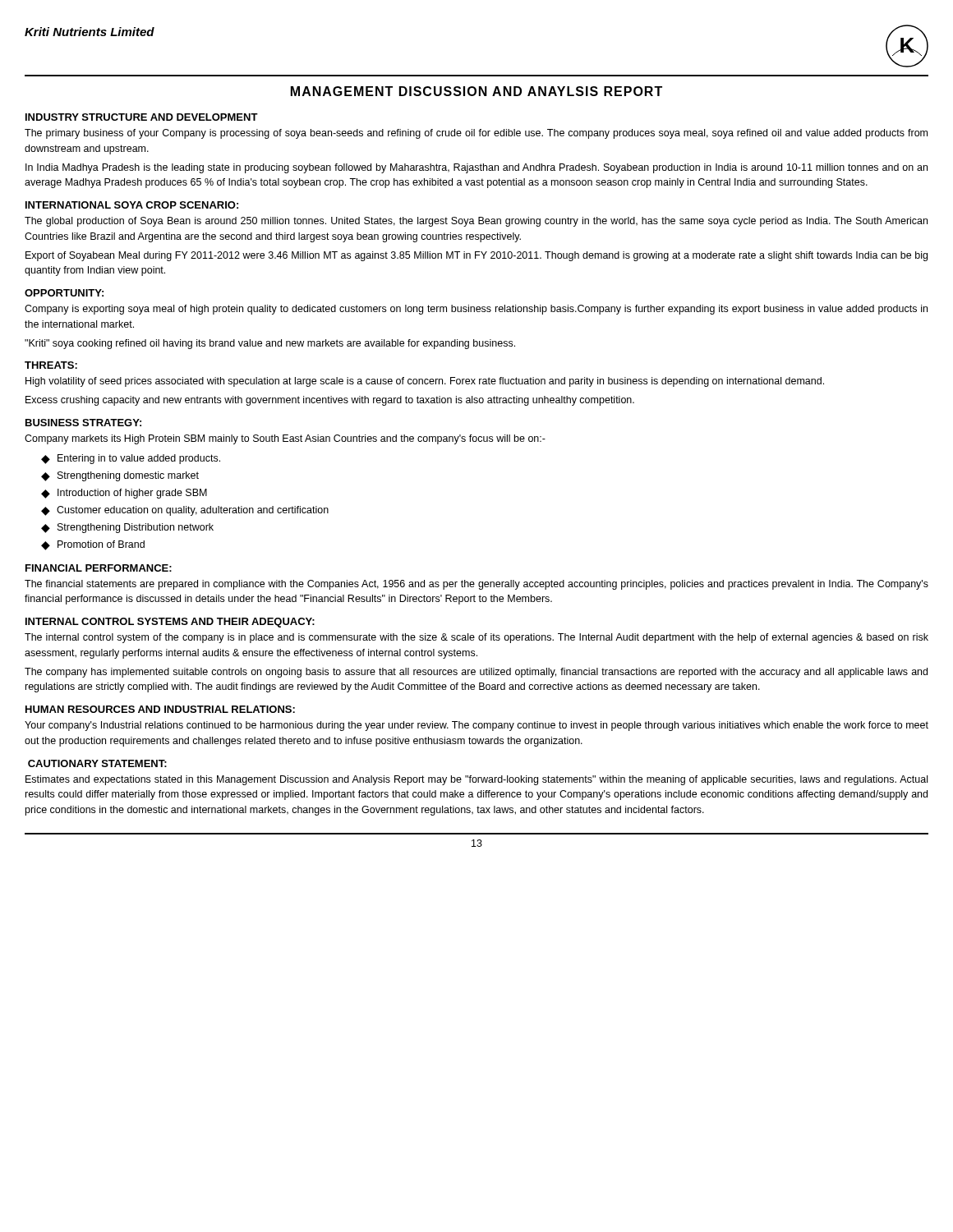The width and height of the screenshot is (953, 1232).
Task: Locate the text block with the text "High volatility of seed"
Action: (x=425, y=381)
